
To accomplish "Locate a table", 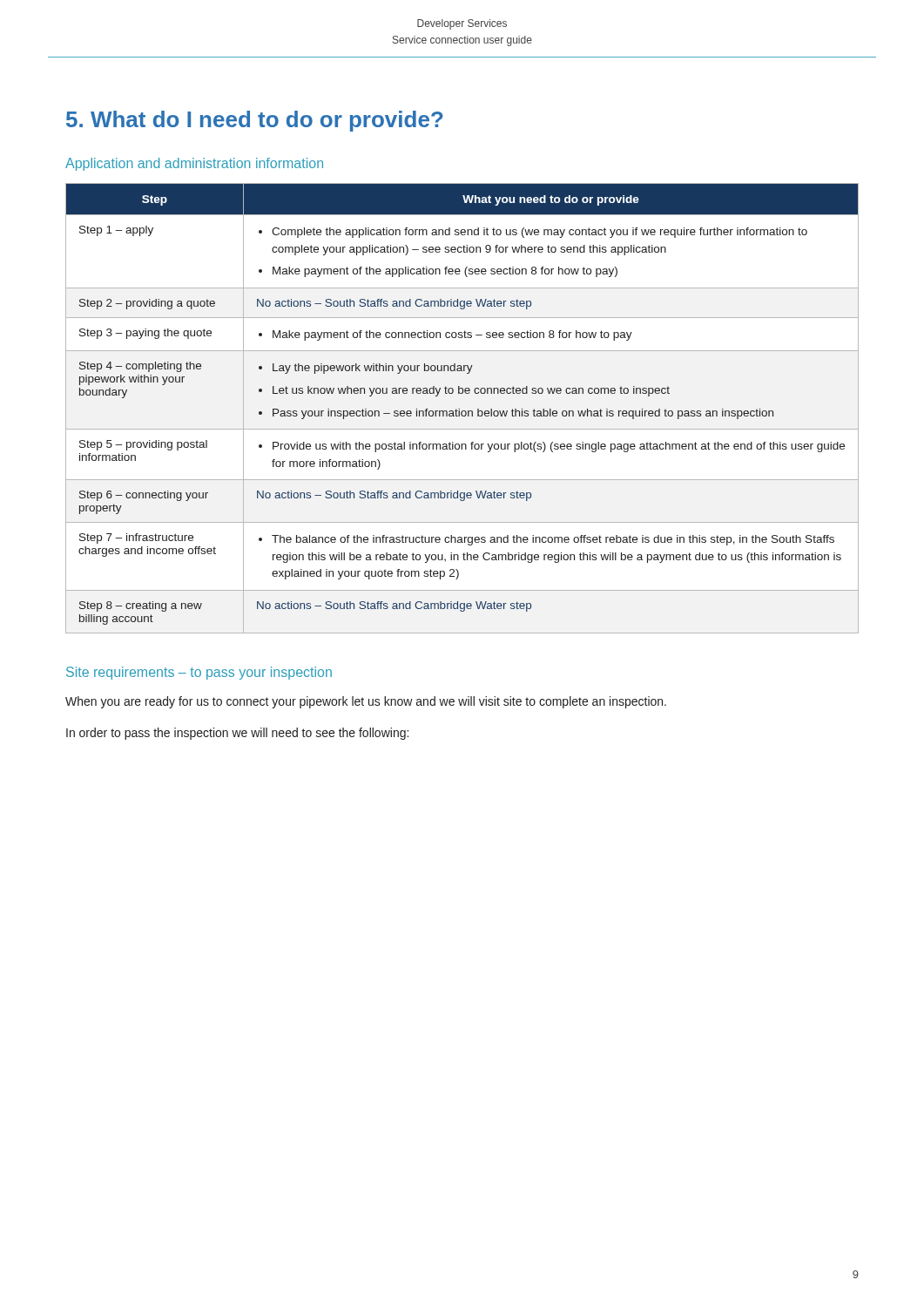I will 462,408.
